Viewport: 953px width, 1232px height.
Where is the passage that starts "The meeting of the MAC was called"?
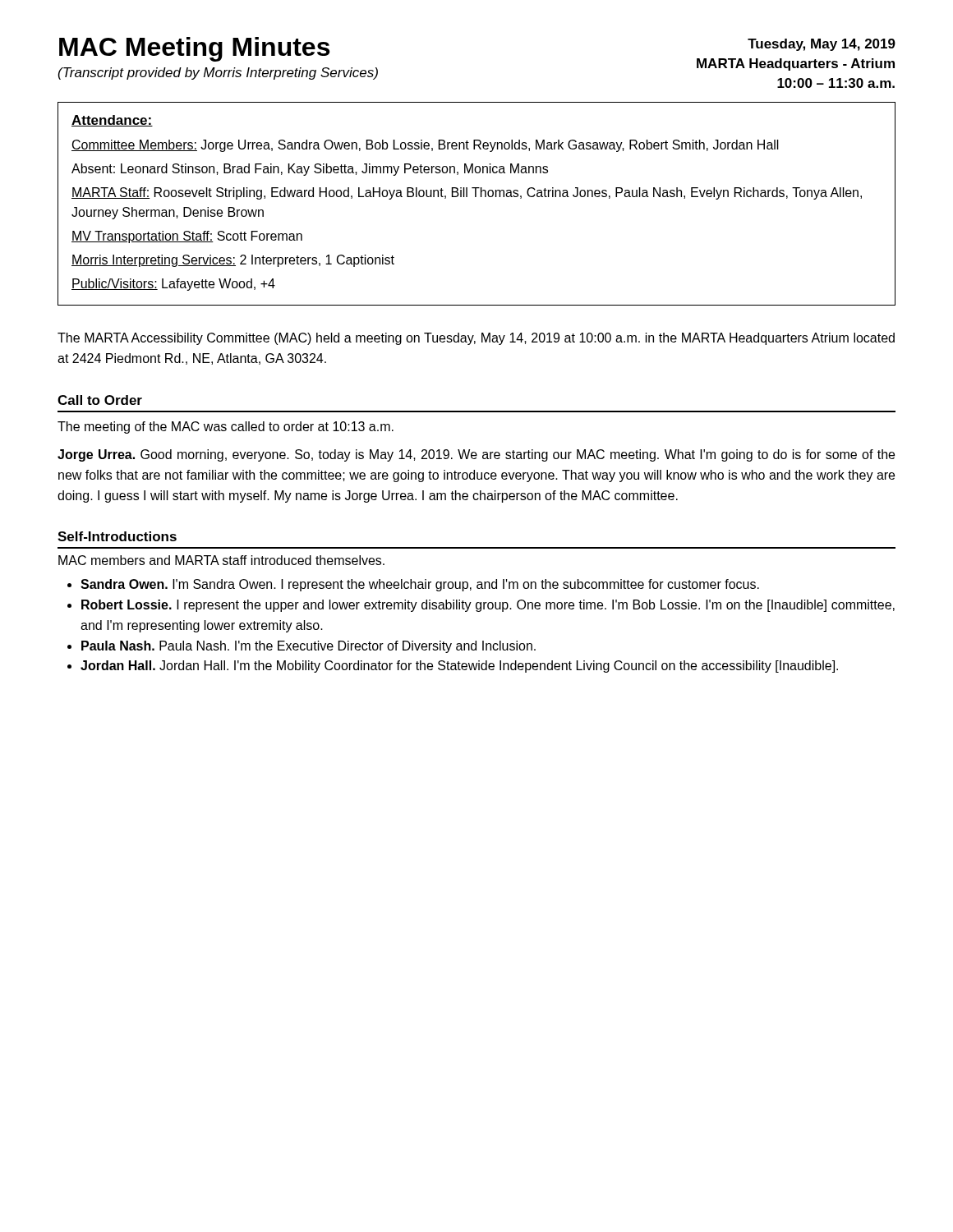[226, 428]
